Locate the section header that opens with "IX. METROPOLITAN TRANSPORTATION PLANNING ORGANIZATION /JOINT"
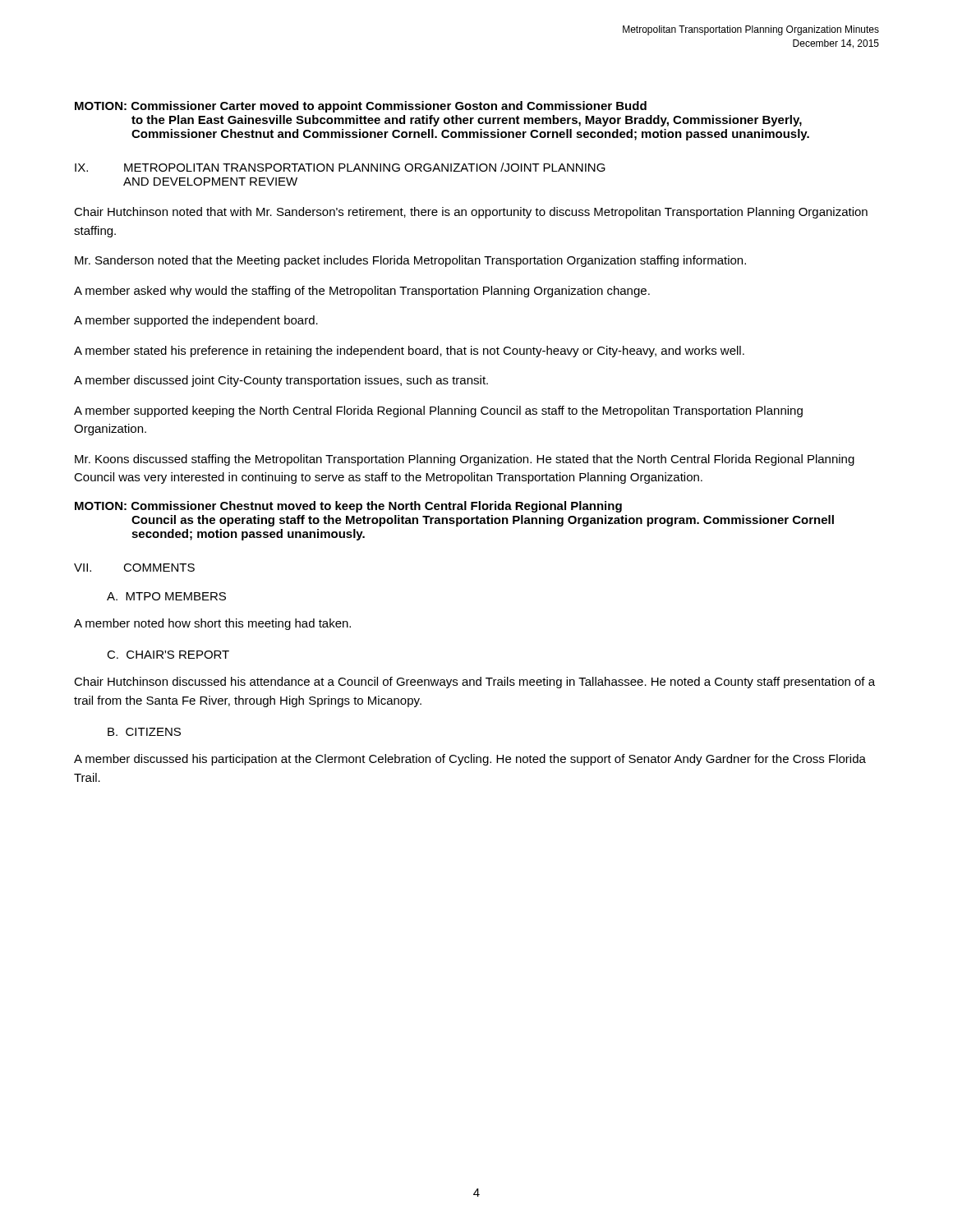The width and height of the screenshot is (953, 1232). coord(340,174)
